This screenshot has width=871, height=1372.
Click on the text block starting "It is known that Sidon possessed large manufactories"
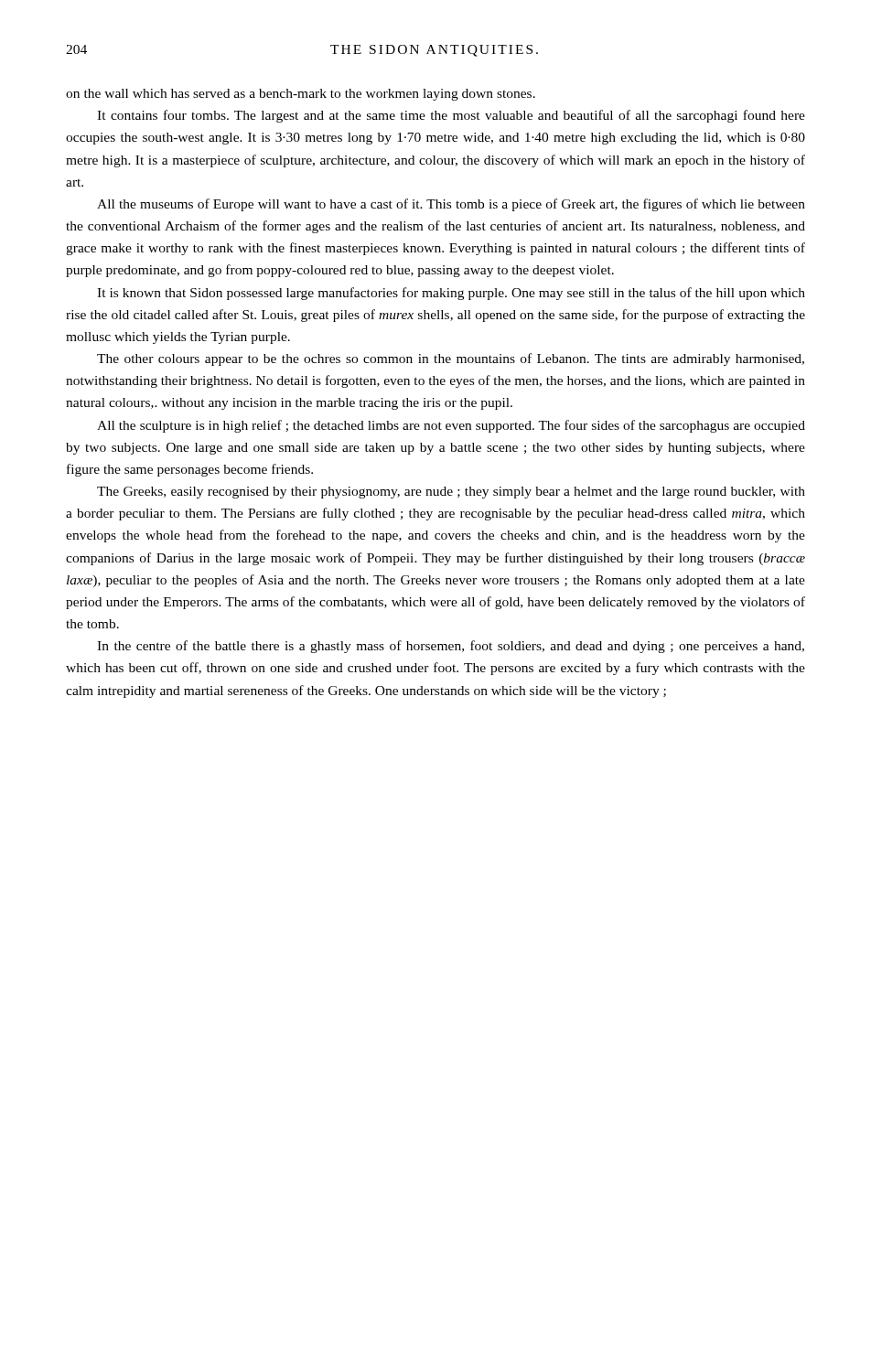point(436,314)
